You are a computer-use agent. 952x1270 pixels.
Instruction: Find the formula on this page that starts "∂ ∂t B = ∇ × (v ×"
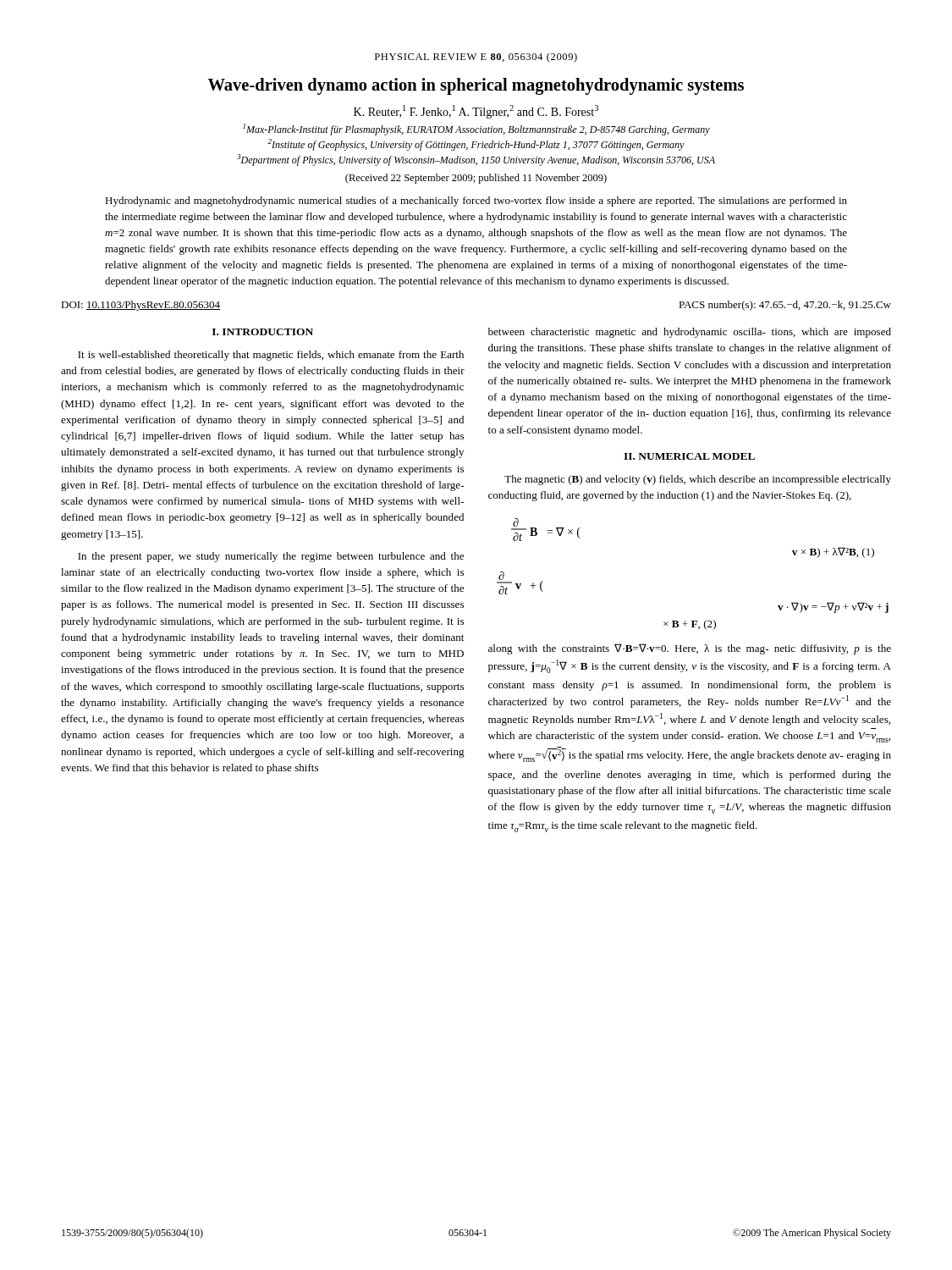coord(546,530)
